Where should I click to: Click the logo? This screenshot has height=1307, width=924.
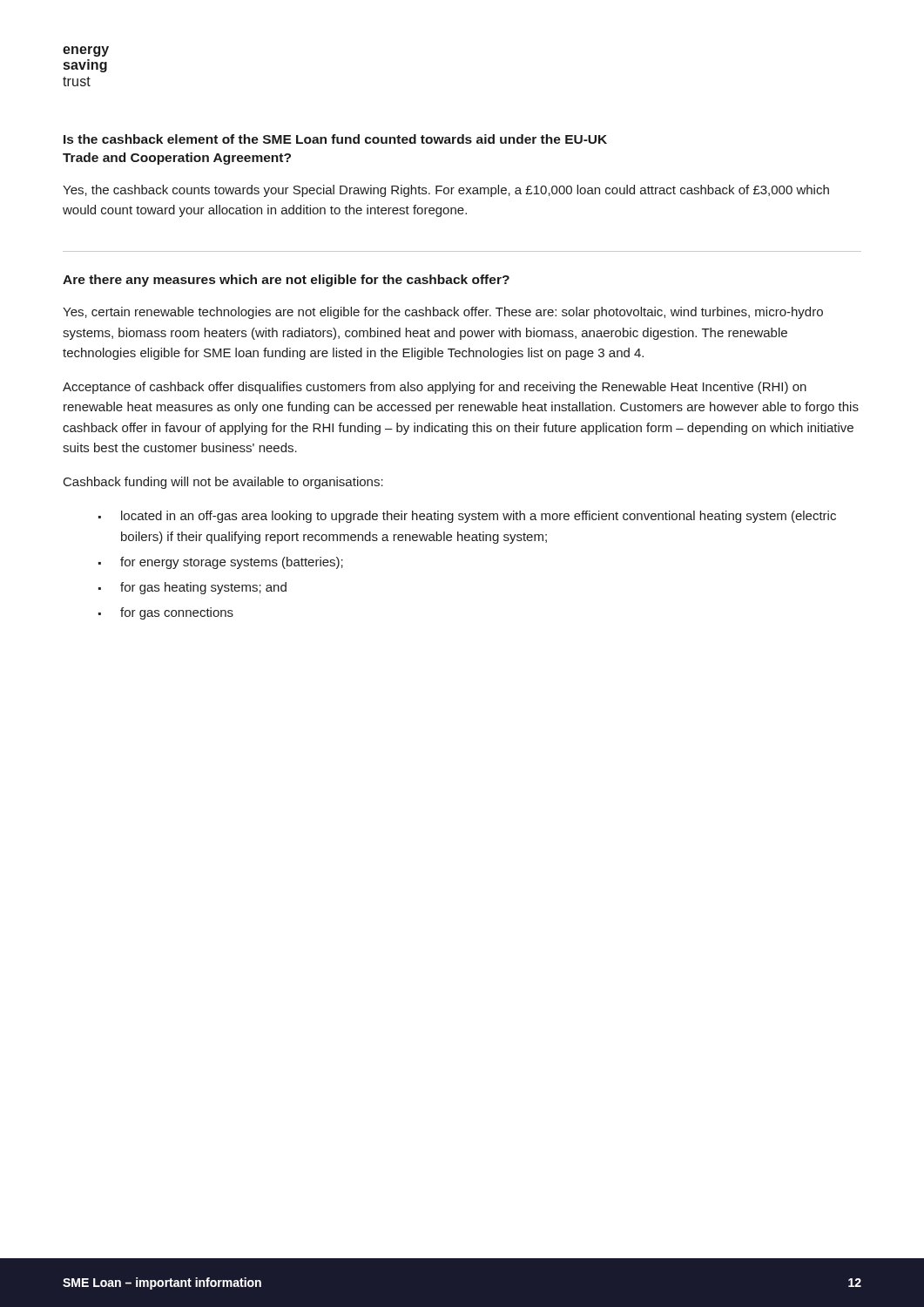click(86, 66)
